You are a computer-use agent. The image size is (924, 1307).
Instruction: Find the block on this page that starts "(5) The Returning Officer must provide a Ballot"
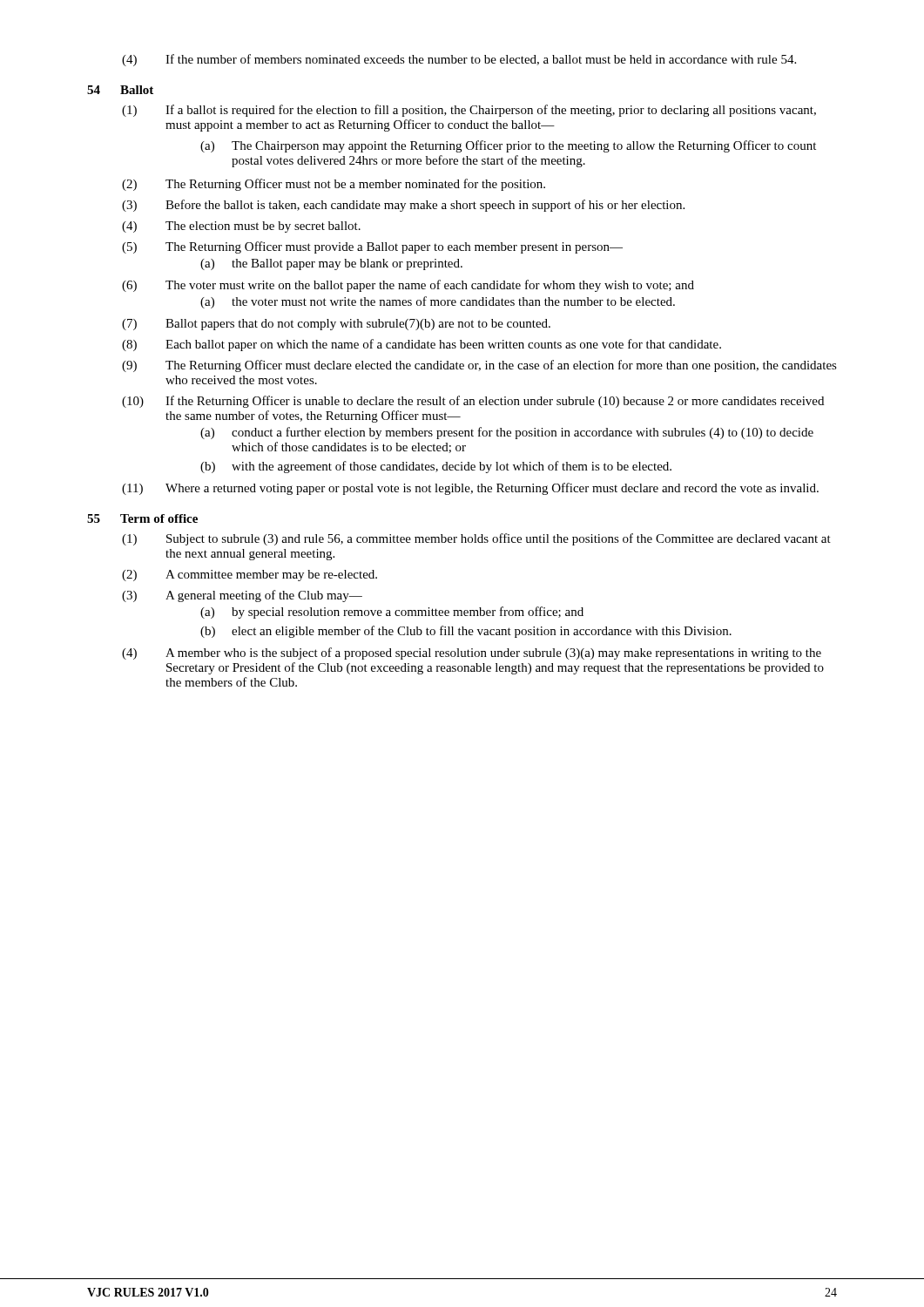(479, 247)
